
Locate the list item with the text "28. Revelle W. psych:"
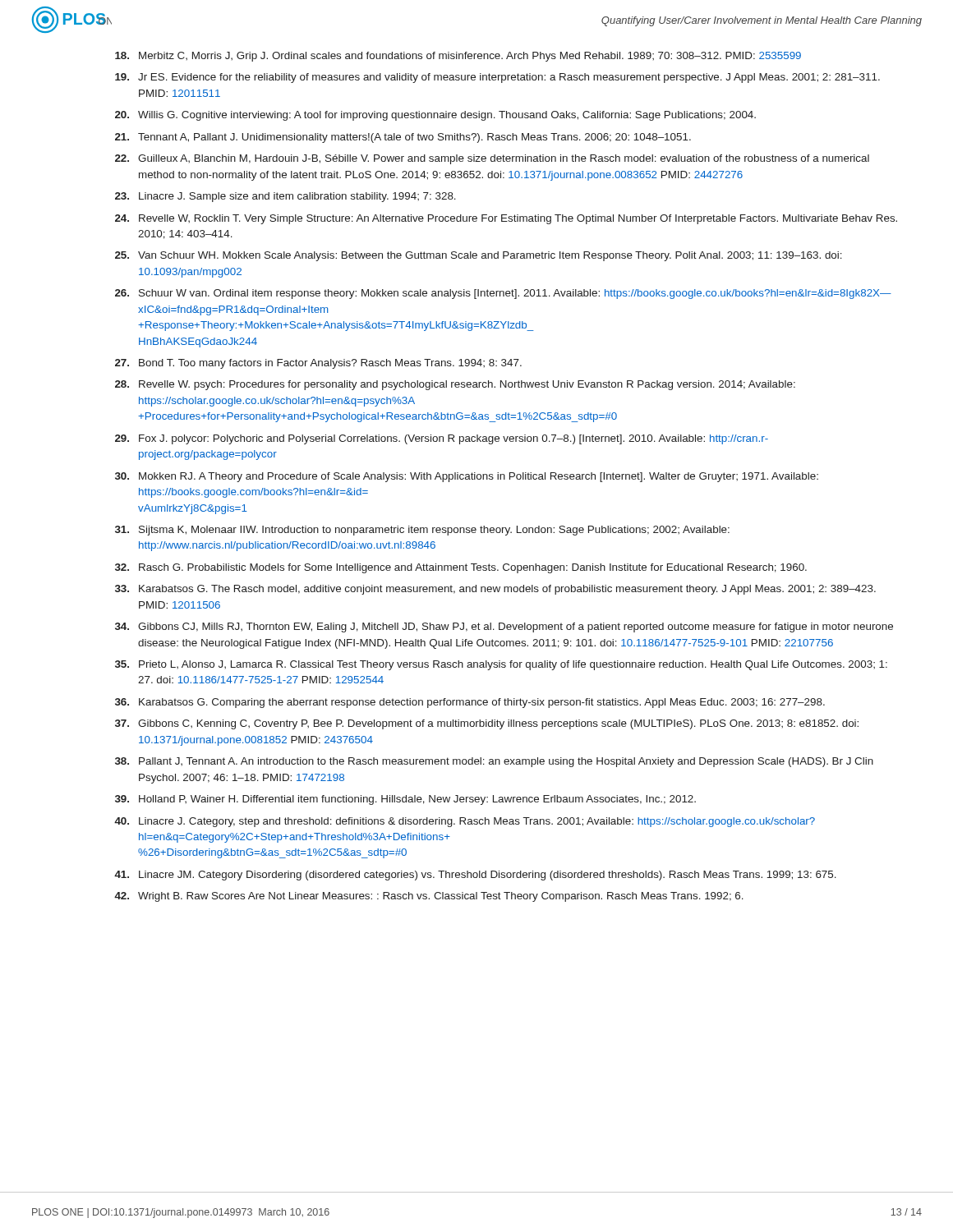click(x=455, y=385)
